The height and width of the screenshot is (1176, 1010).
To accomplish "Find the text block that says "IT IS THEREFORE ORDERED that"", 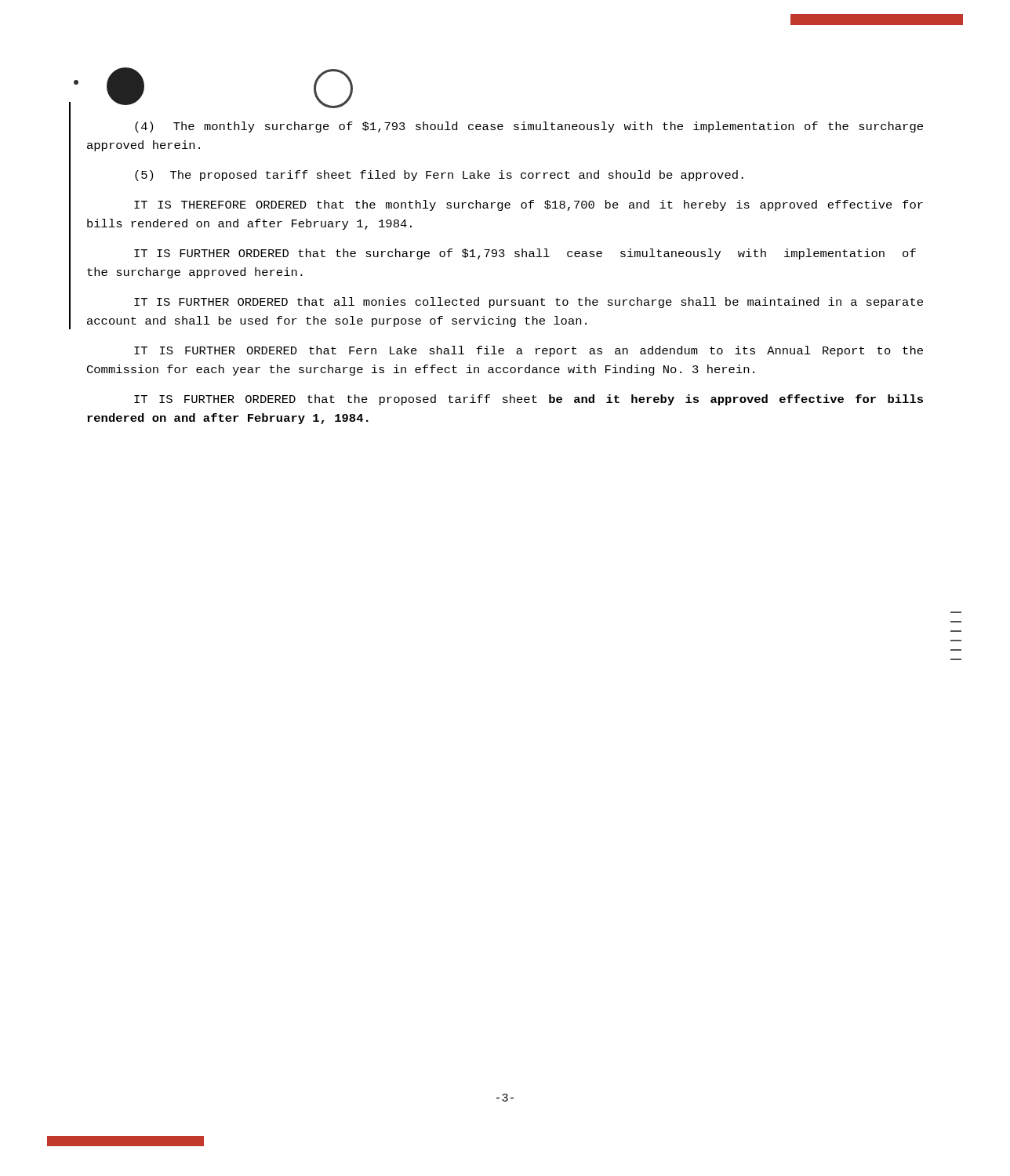I will [505, 215].
